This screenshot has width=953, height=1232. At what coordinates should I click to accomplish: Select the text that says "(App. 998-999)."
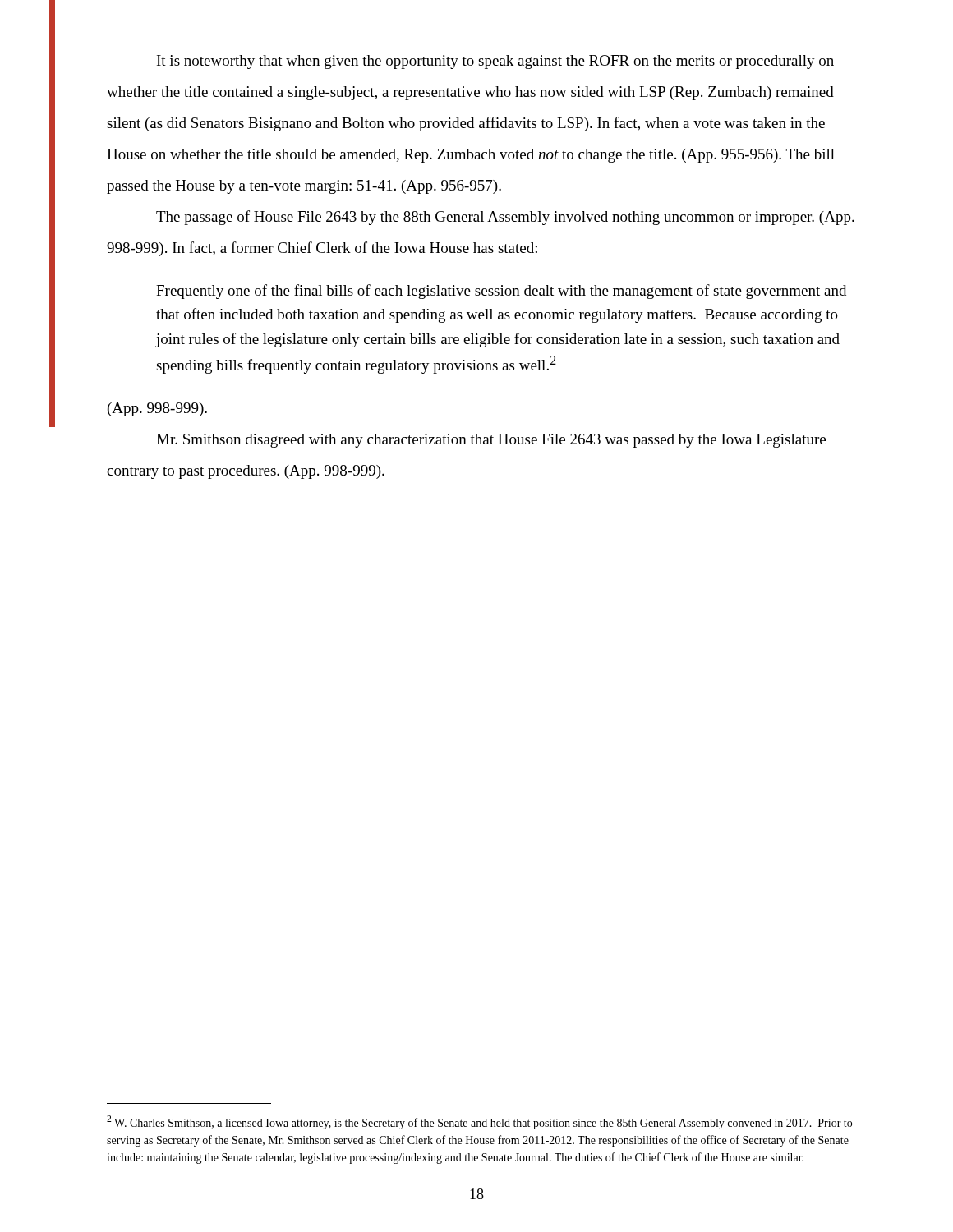(157, 409)
